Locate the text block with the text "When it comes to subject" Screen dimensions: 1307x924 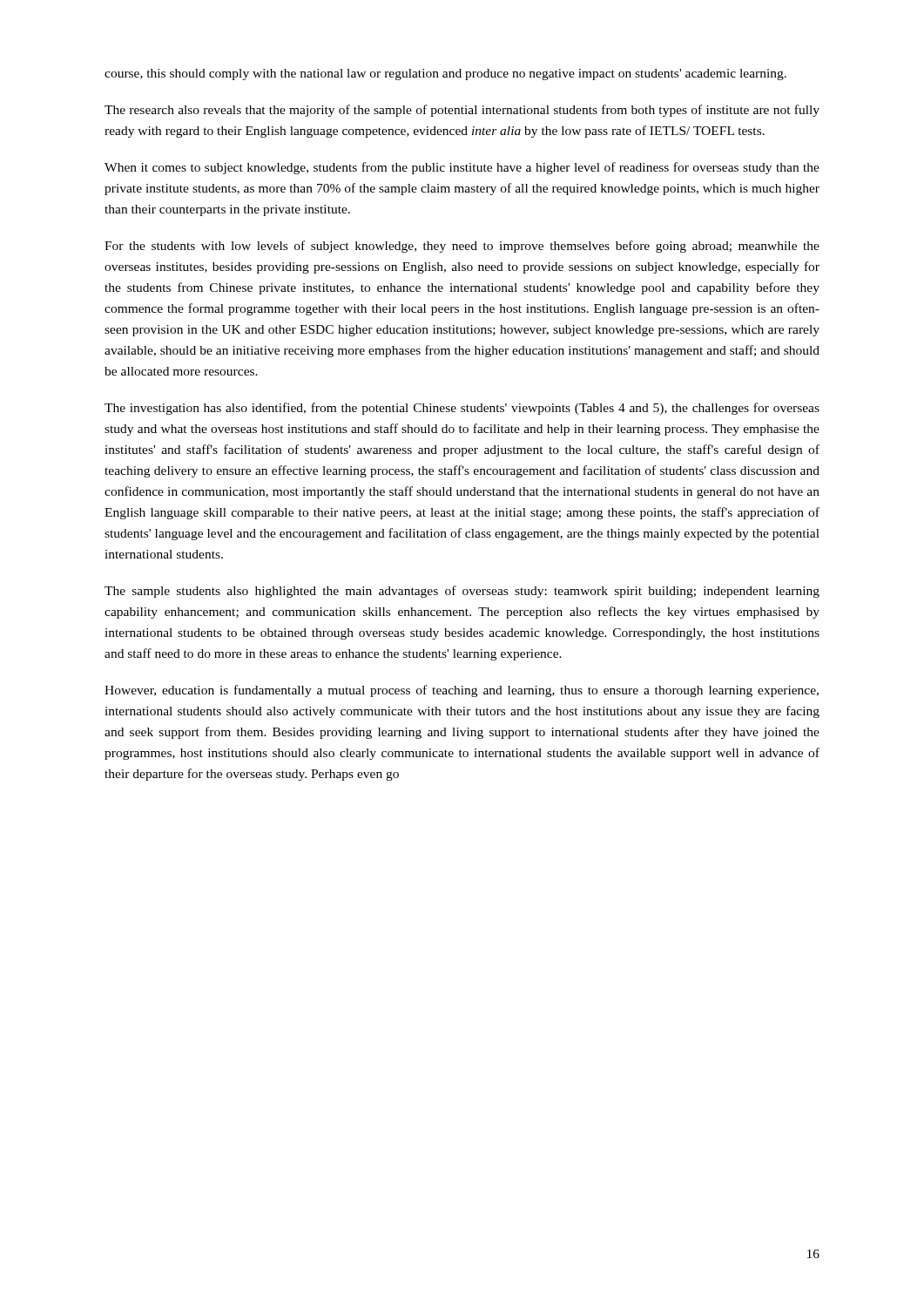(x=462, y=188)
